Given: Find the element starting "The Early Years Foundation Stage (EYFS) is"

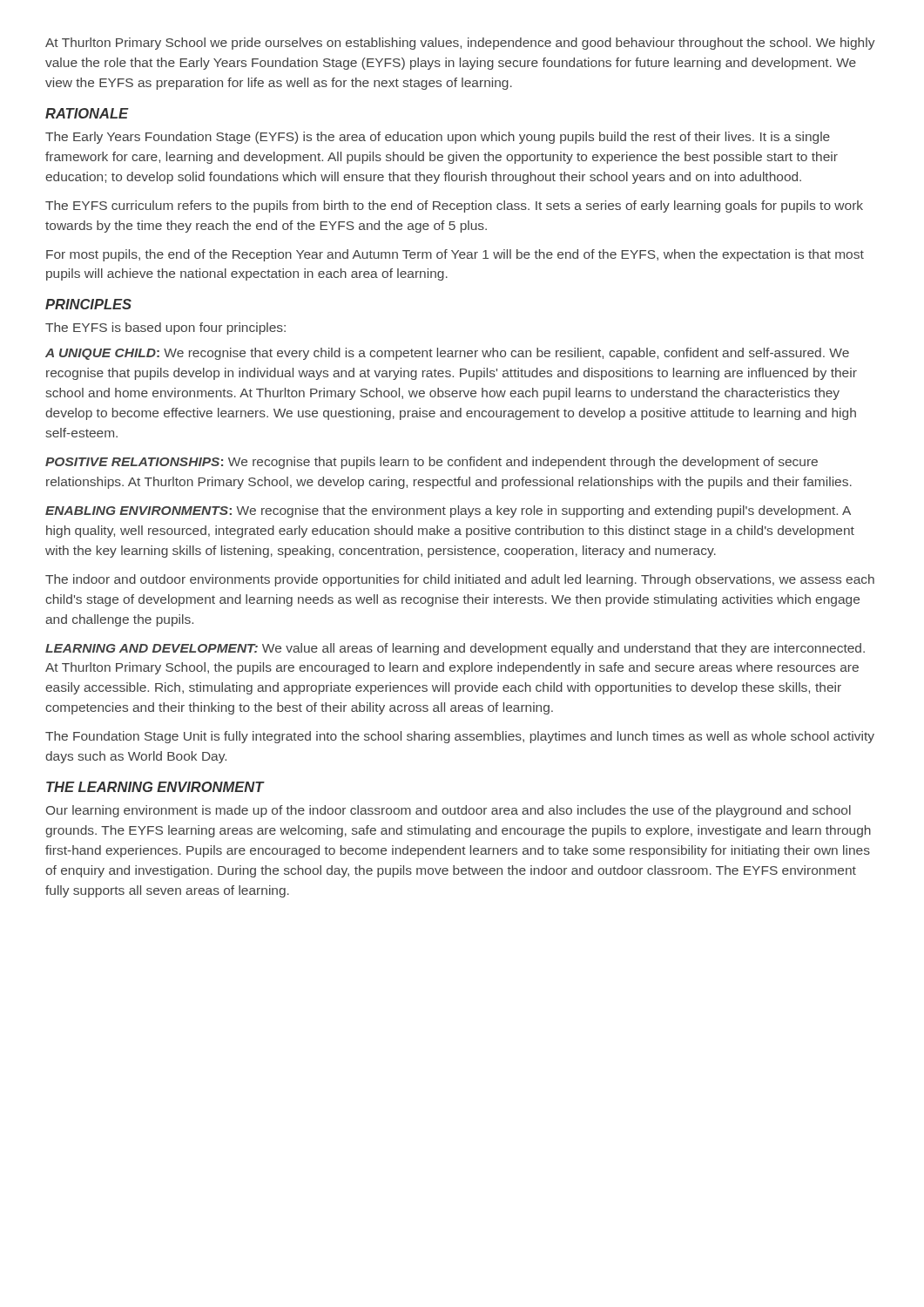Looking at the screenshot, I should pyautogui.click(x=441, y=156).
